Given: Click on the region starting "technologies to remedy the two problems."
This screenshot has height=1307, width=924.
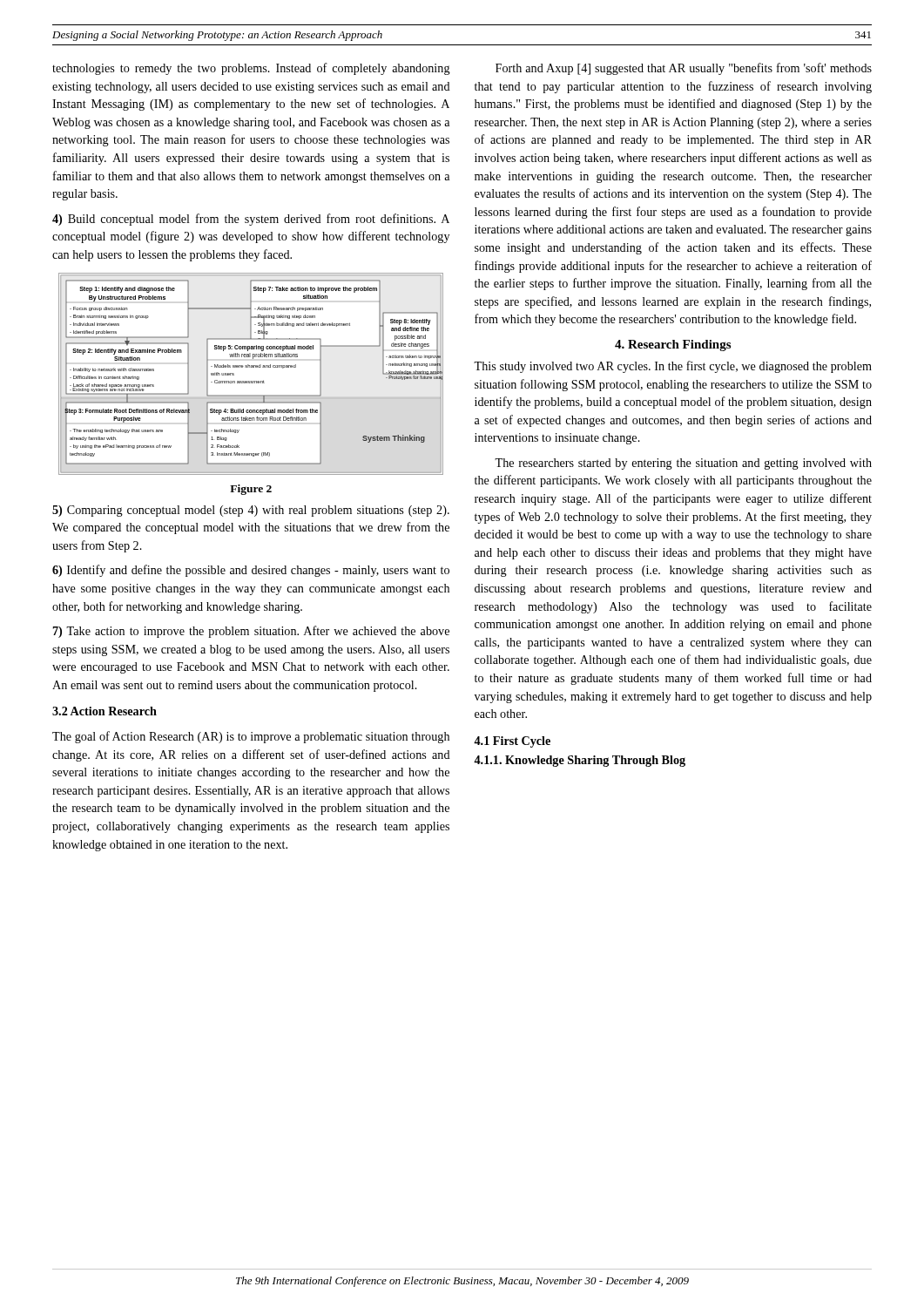Looking at the screenshot, I should pos(251,131).
